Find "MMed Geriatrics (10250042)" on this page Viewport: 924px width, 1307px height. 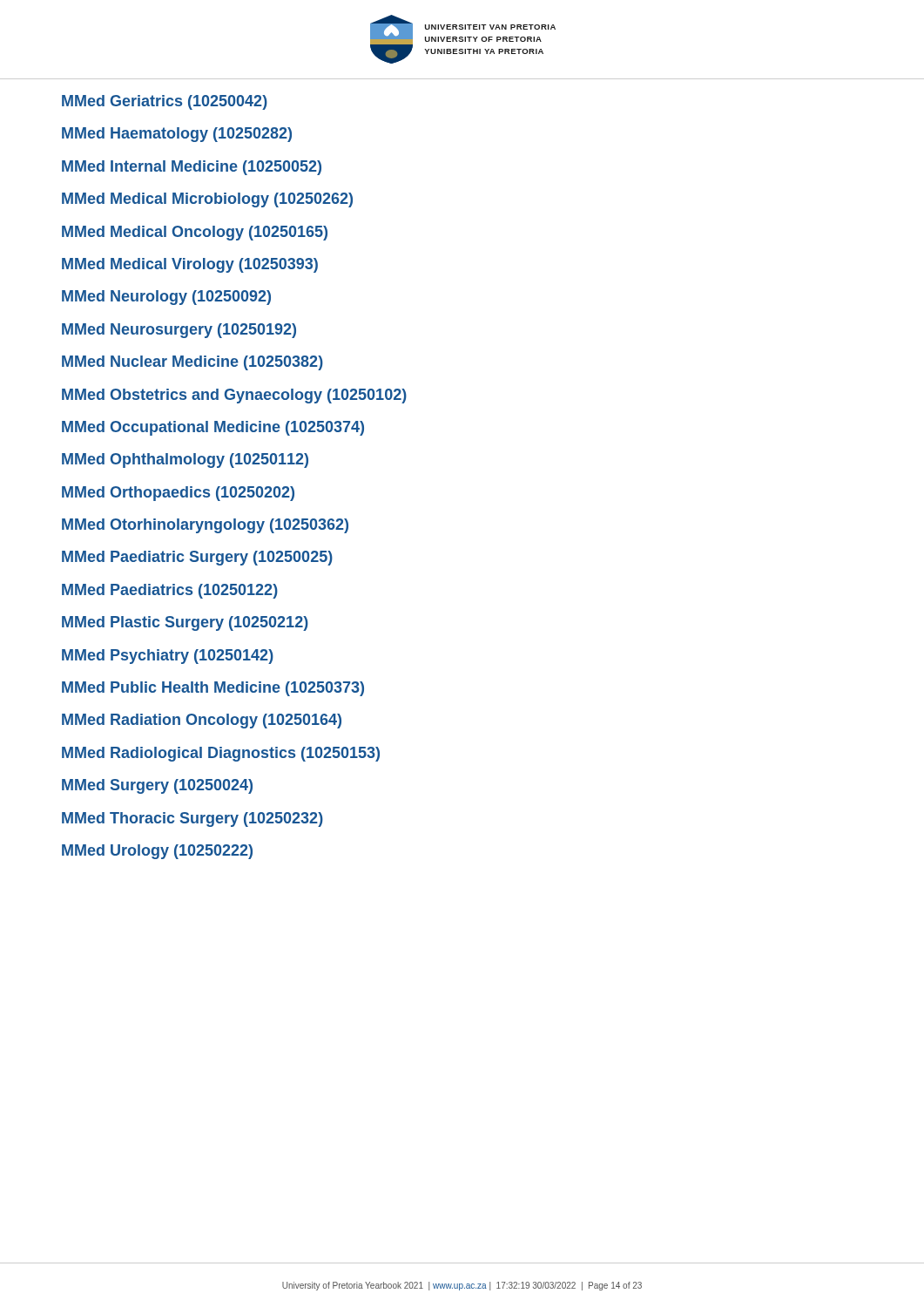tap(164, 101)
